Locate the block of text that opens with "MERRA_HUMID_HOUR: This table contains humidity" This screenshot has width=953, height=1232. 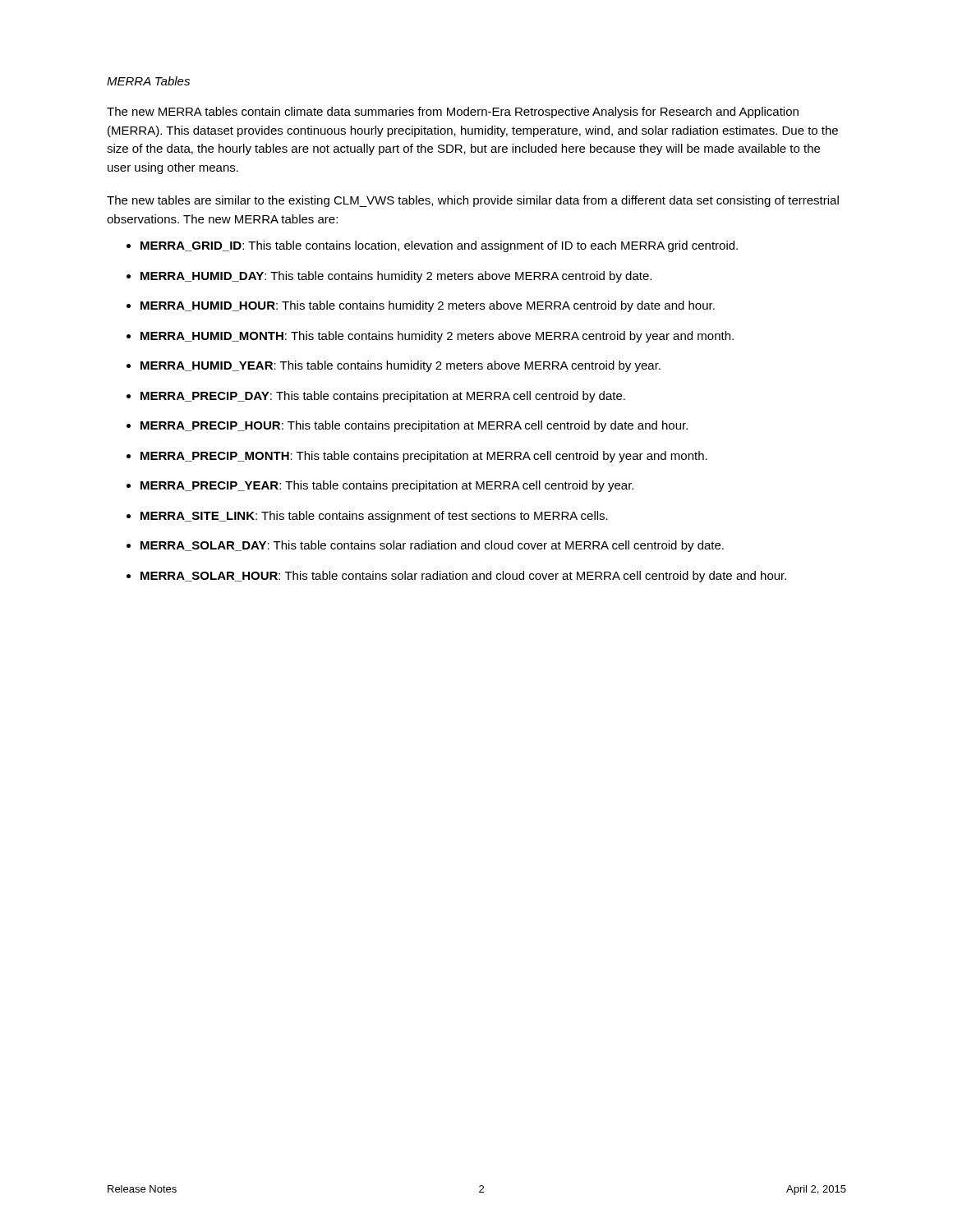(428, 305)
